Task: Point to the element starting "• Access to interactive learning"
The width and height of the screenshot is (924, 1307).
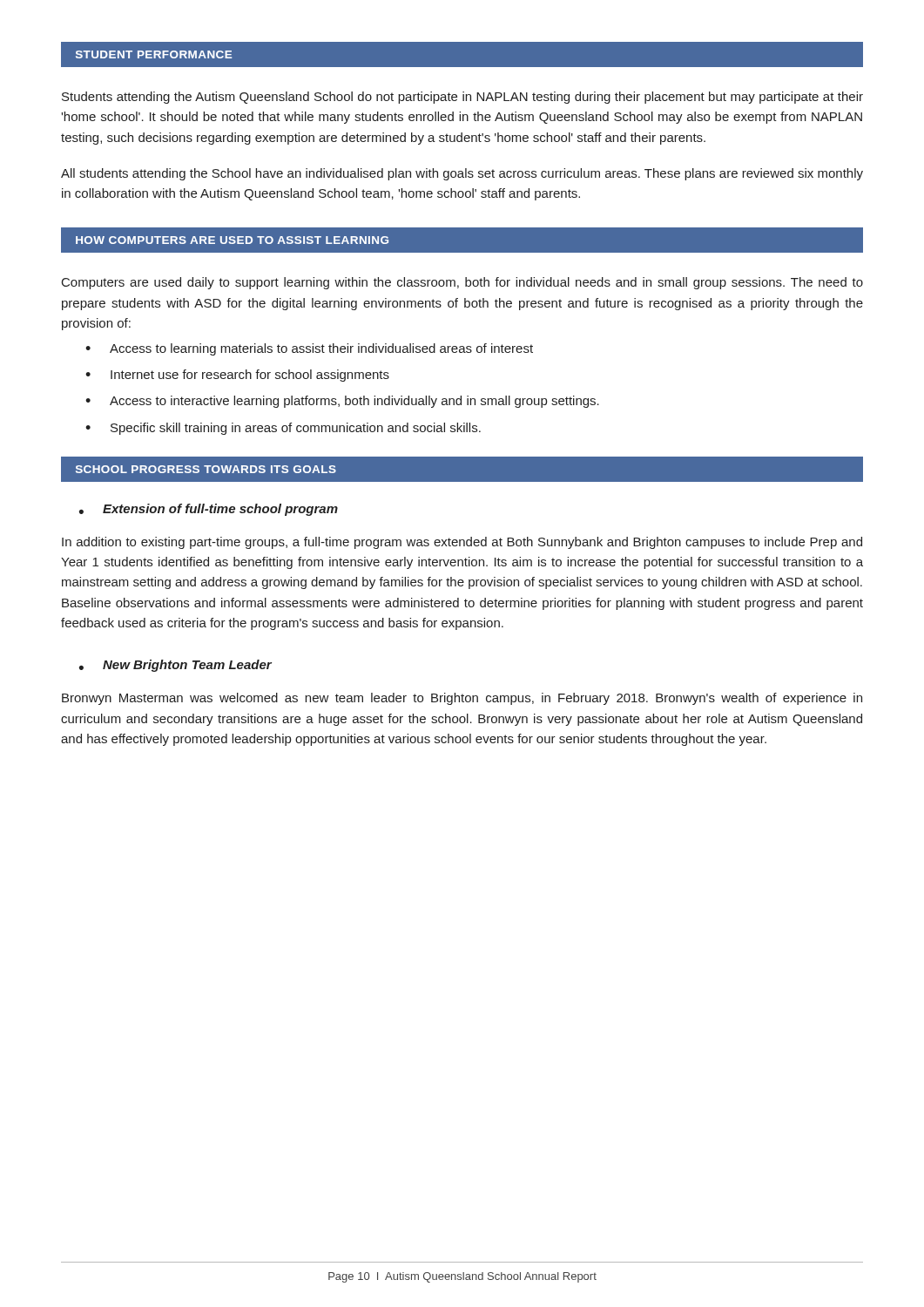Action: (x=471, y=402)
